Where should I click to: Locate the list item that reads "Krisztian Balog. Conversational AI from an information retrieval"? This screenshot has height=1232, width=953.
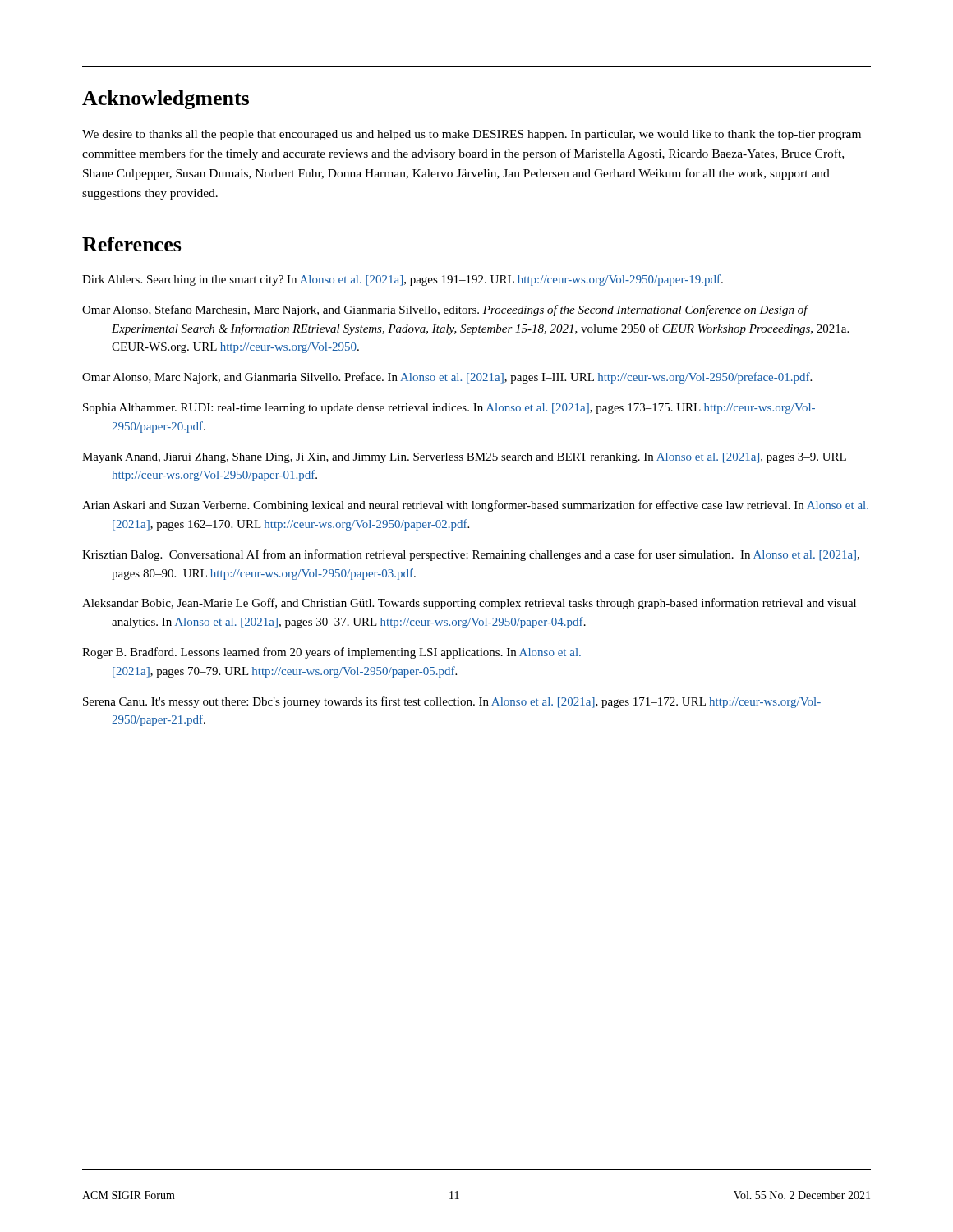point(471,564)
